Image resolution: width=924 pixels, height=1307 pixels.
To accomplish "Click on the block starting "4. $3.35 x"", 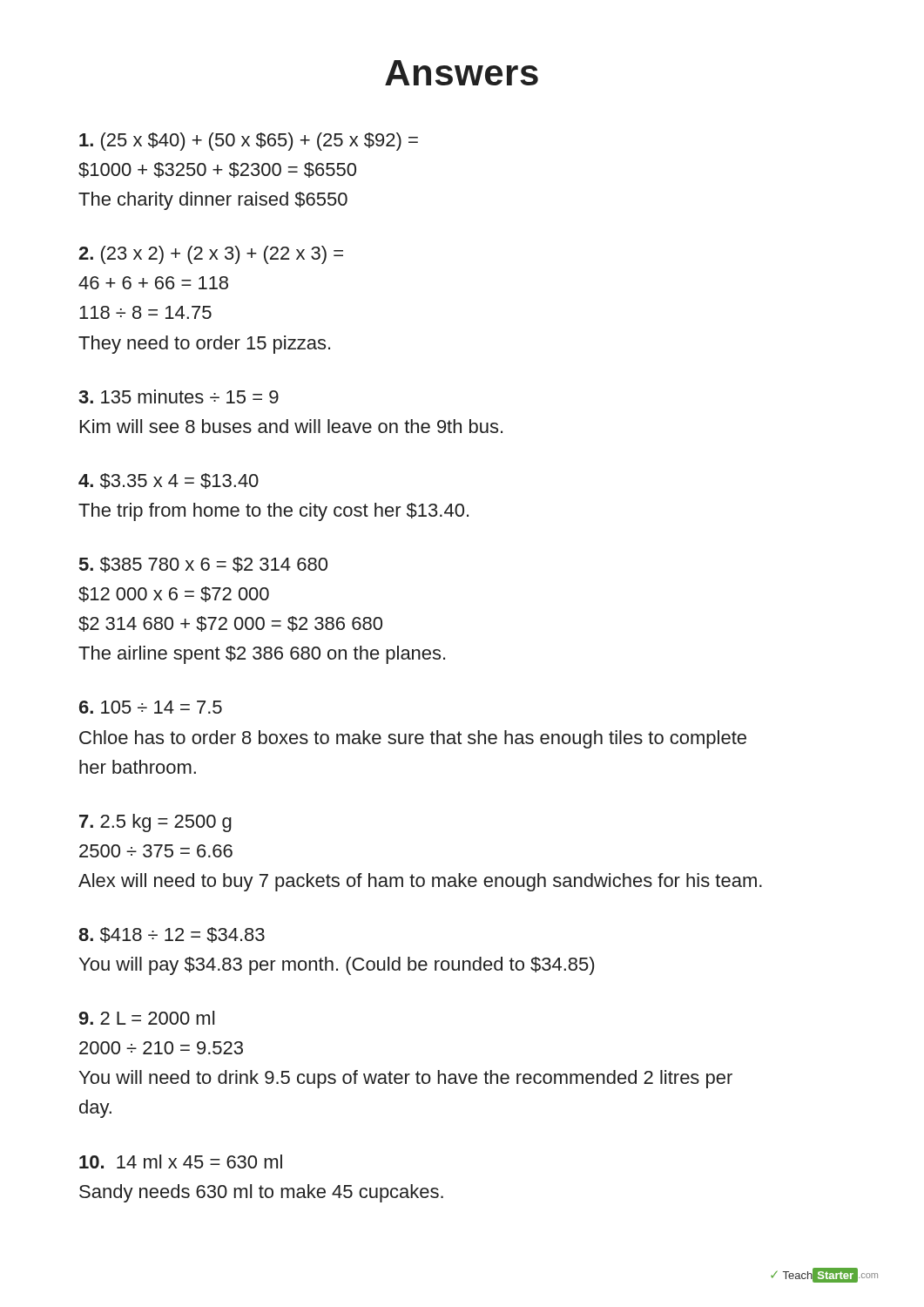I will (462, 496).
